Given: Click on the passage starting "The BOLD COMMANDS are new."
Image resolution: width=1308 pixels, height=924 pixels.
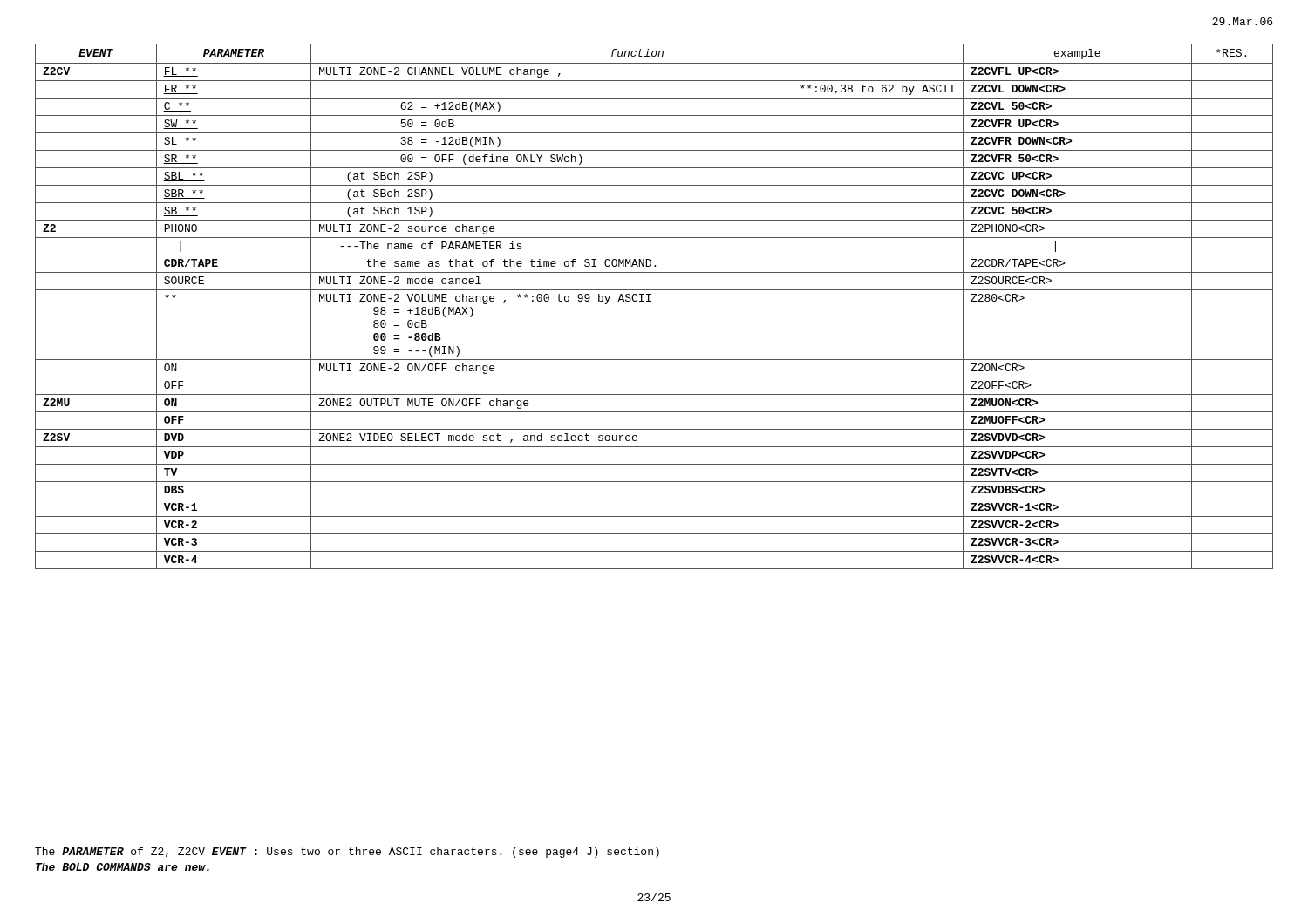Looking at the screenshot, I should point(123,868).
